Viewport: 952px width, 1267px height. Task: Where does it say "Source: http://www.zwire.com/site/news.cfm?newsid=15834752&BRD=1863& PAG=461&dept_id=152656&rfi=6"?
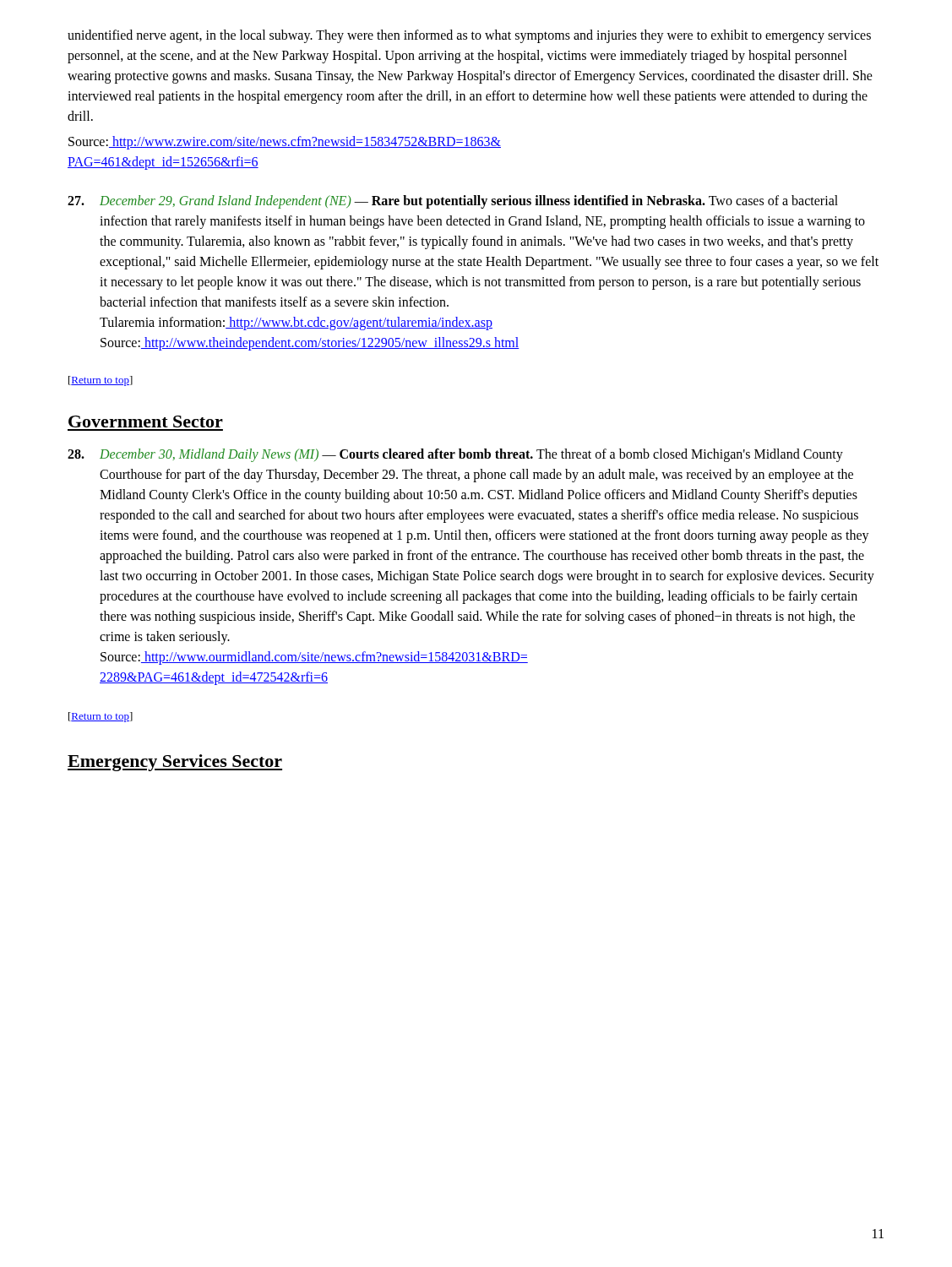[284, 152]
